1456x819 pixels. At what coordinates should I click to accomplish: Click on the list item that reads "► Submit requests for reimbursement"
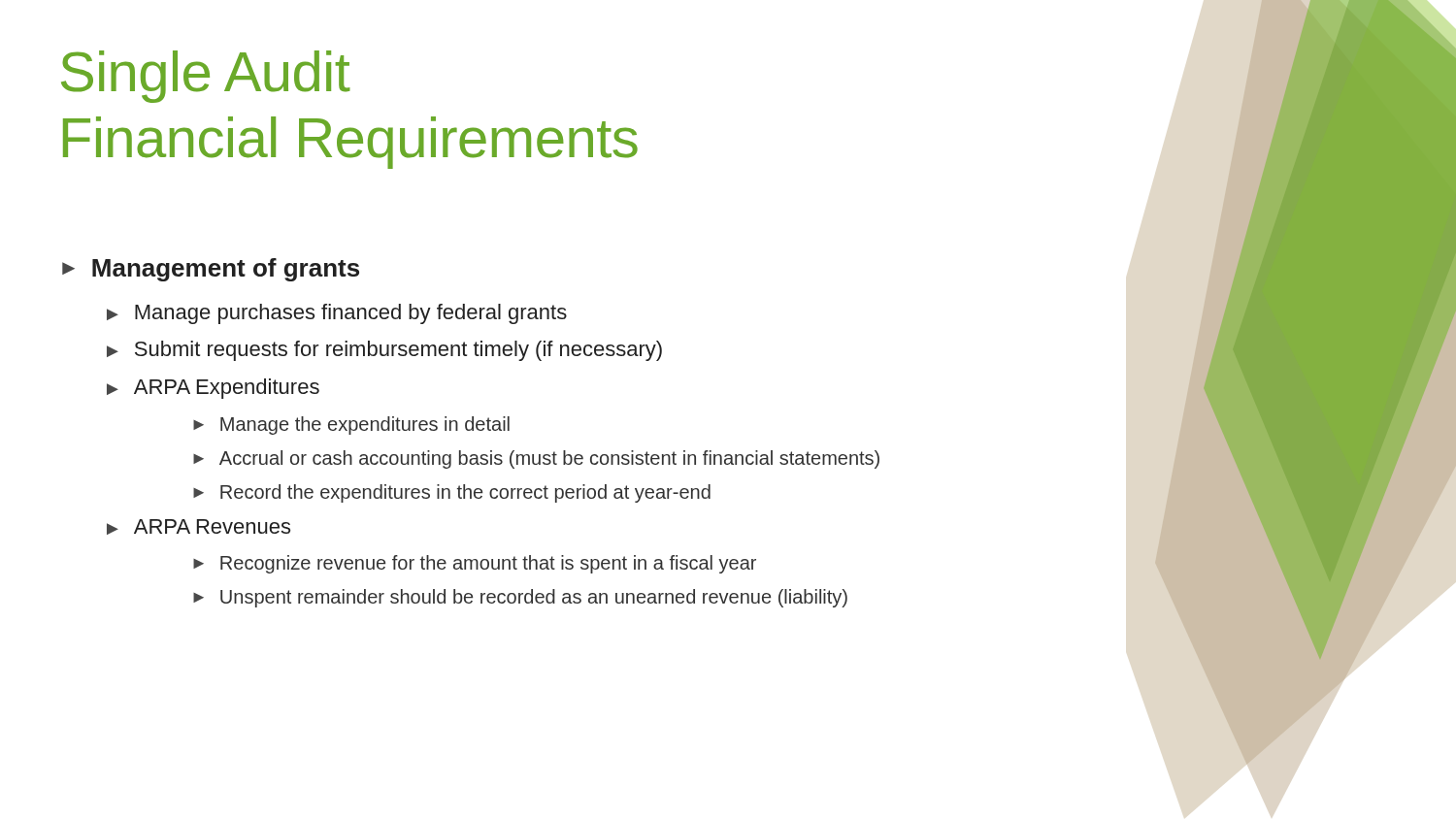click(383, 350)
